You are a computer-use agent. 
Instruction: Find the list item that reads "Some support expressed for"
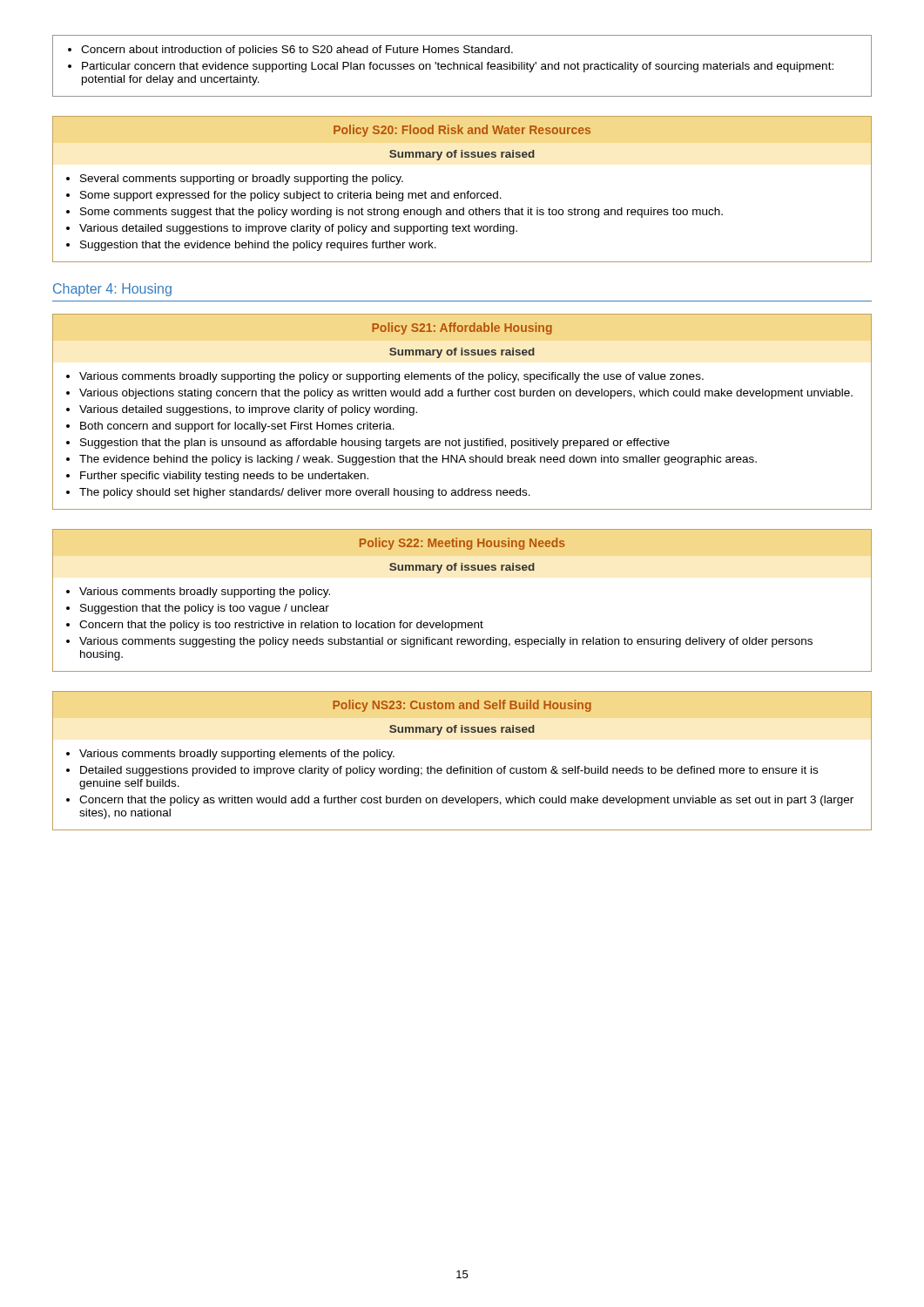(x=291, y=195)
